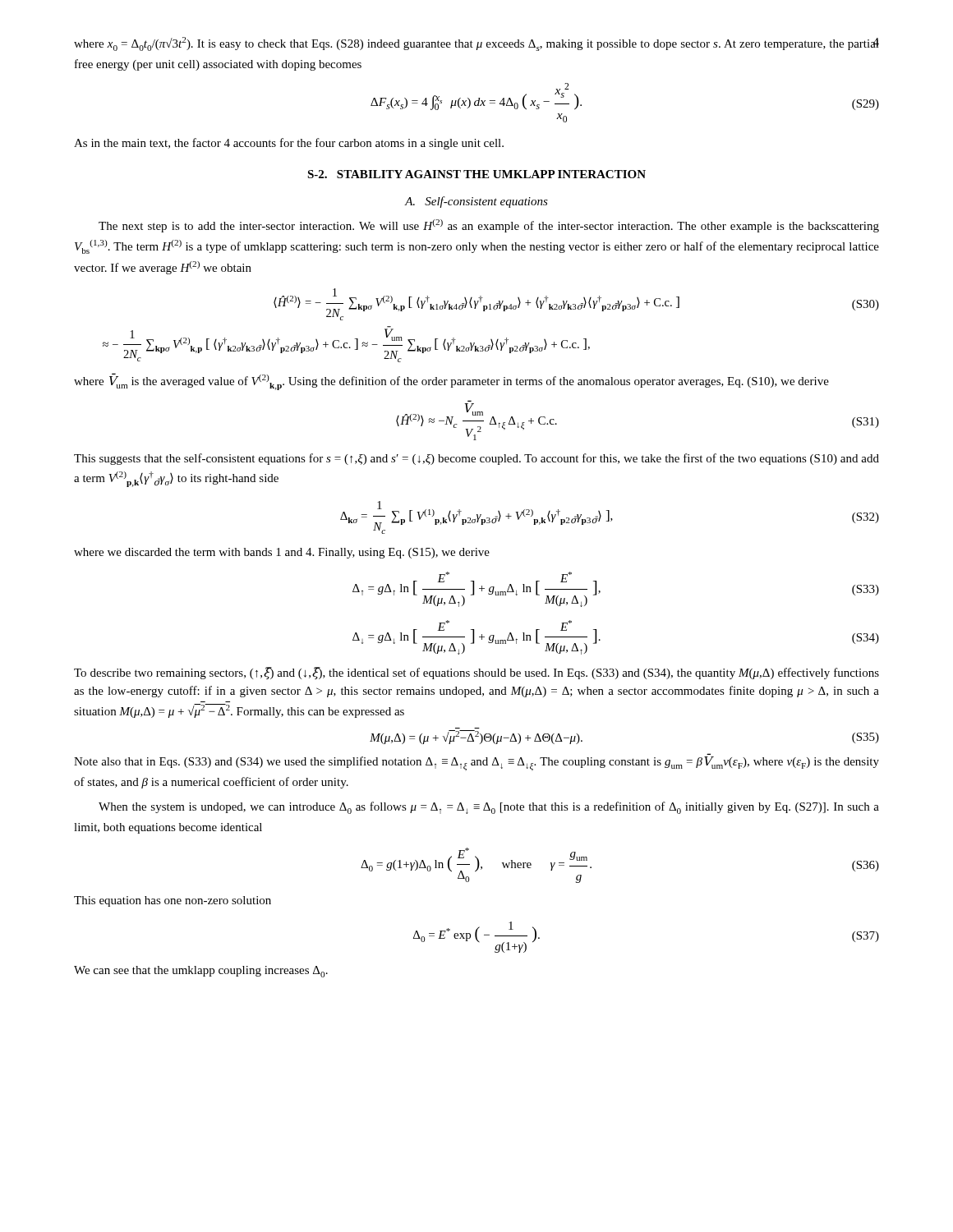
Task: Click on the text block starting "S-2. STABILITY AGAINST THE UMKLAPP"
Action: pos(476,174)
